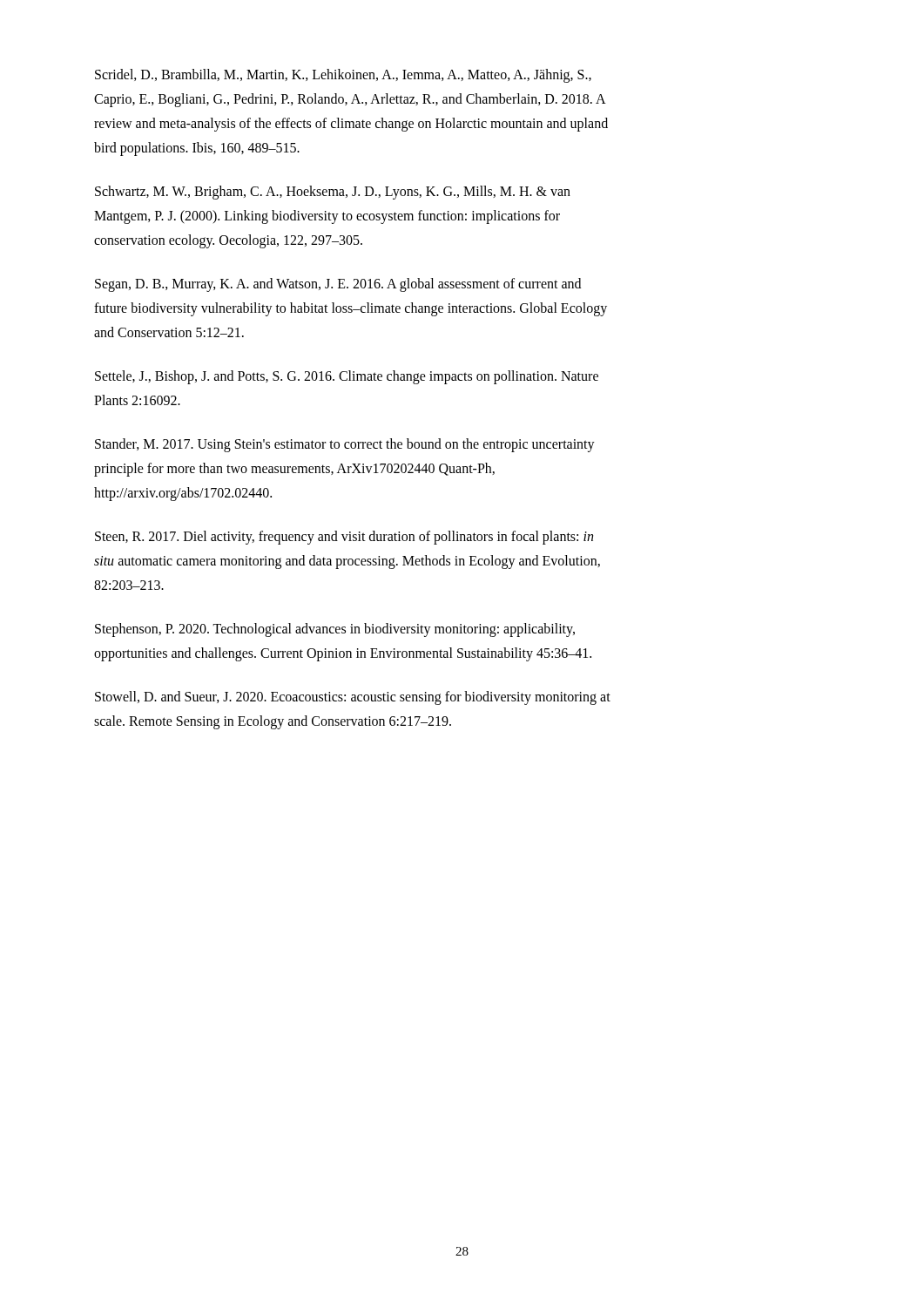
Task: Point to the text starting "Stander, M. 2017."
Action: coord(462,469)
